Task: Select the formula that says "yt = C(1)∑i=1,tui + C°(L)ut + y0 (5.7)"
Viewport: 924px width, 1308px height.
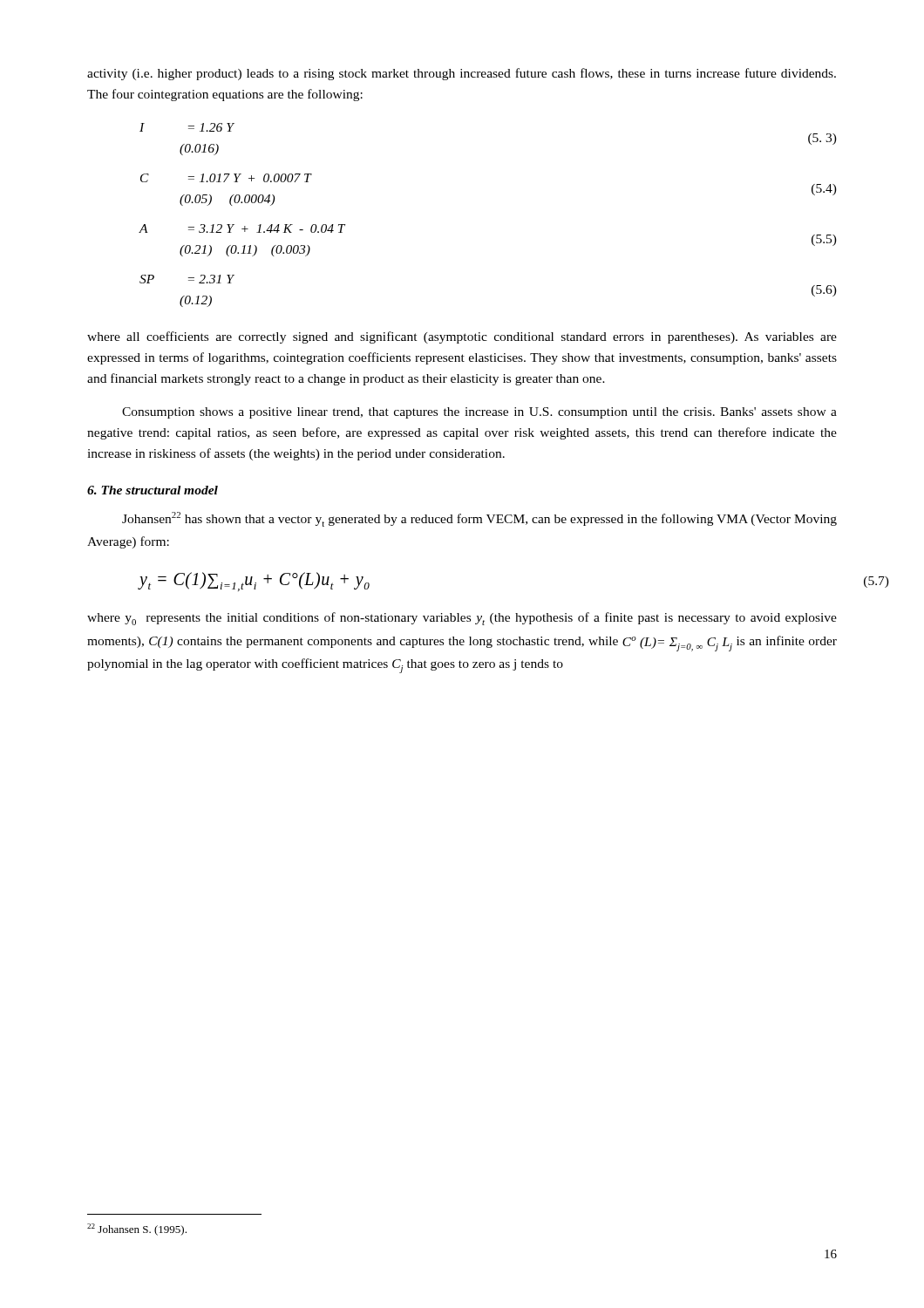Action: tap(254, 582)
